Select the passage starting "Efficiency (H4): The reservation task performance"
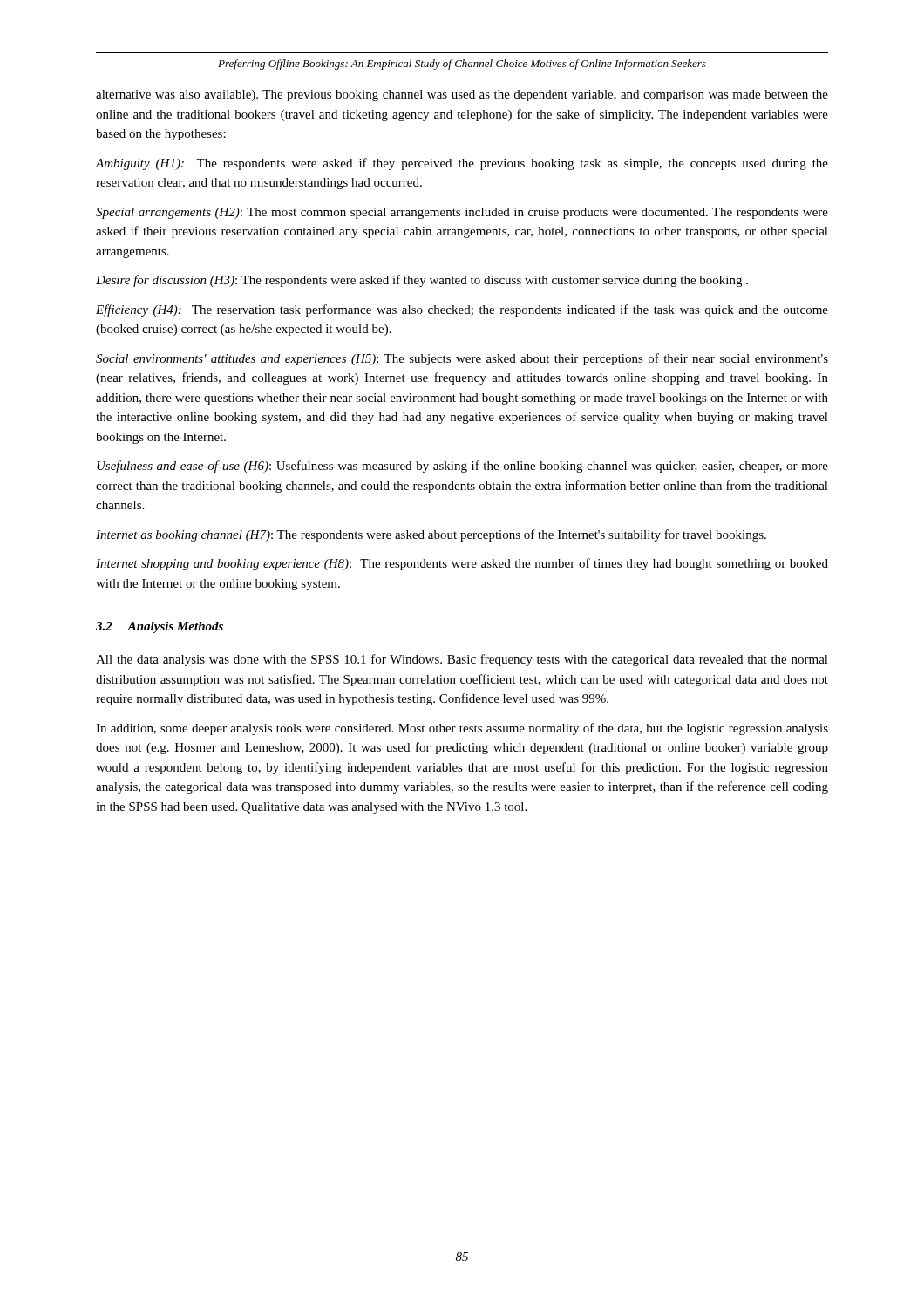The image size is (924, 1308). click(x=462, y=319)
